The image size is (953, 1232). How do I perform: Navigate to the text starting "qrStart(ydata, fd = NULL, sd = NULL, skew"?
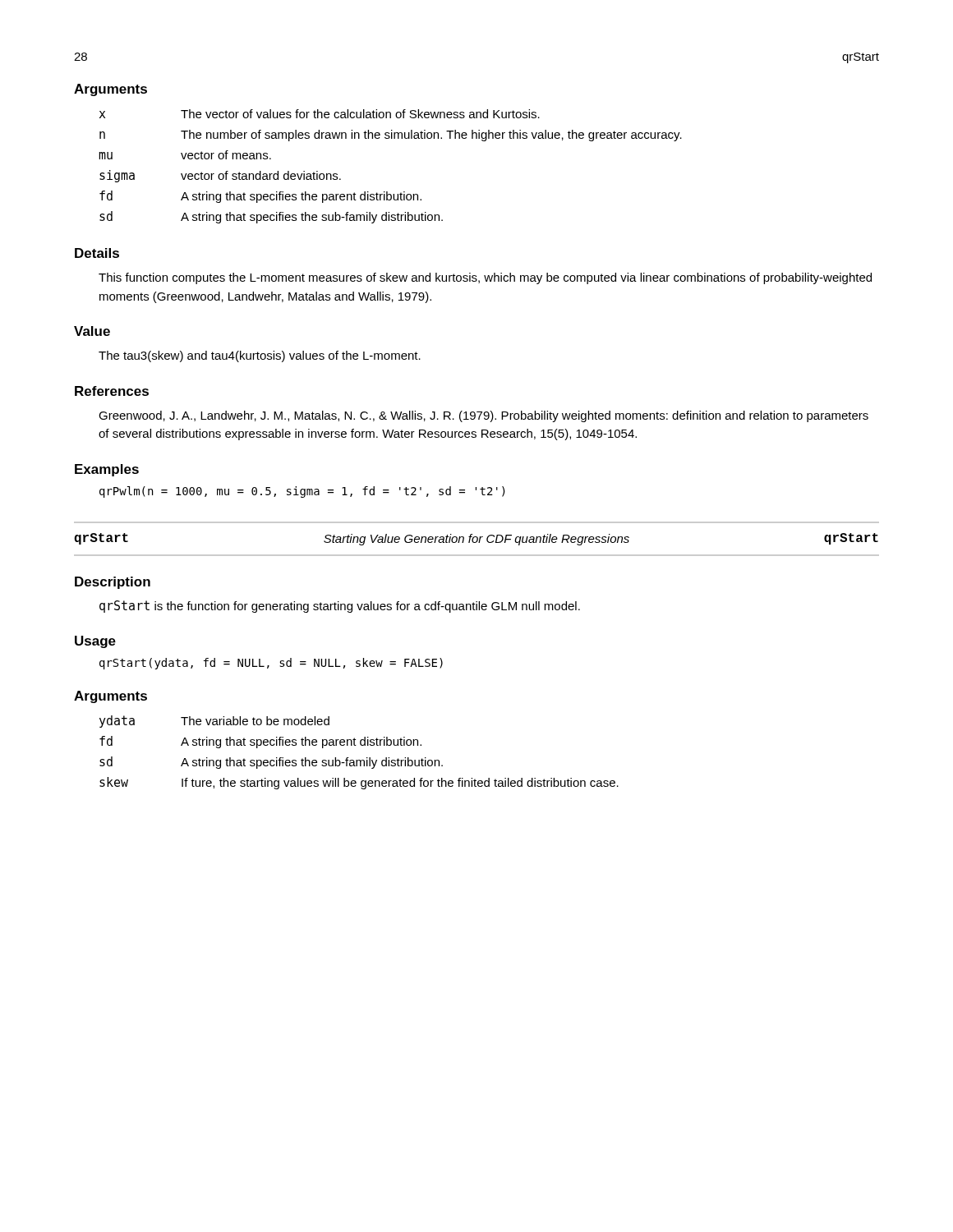pyautogui.click(x=272, y=663)
